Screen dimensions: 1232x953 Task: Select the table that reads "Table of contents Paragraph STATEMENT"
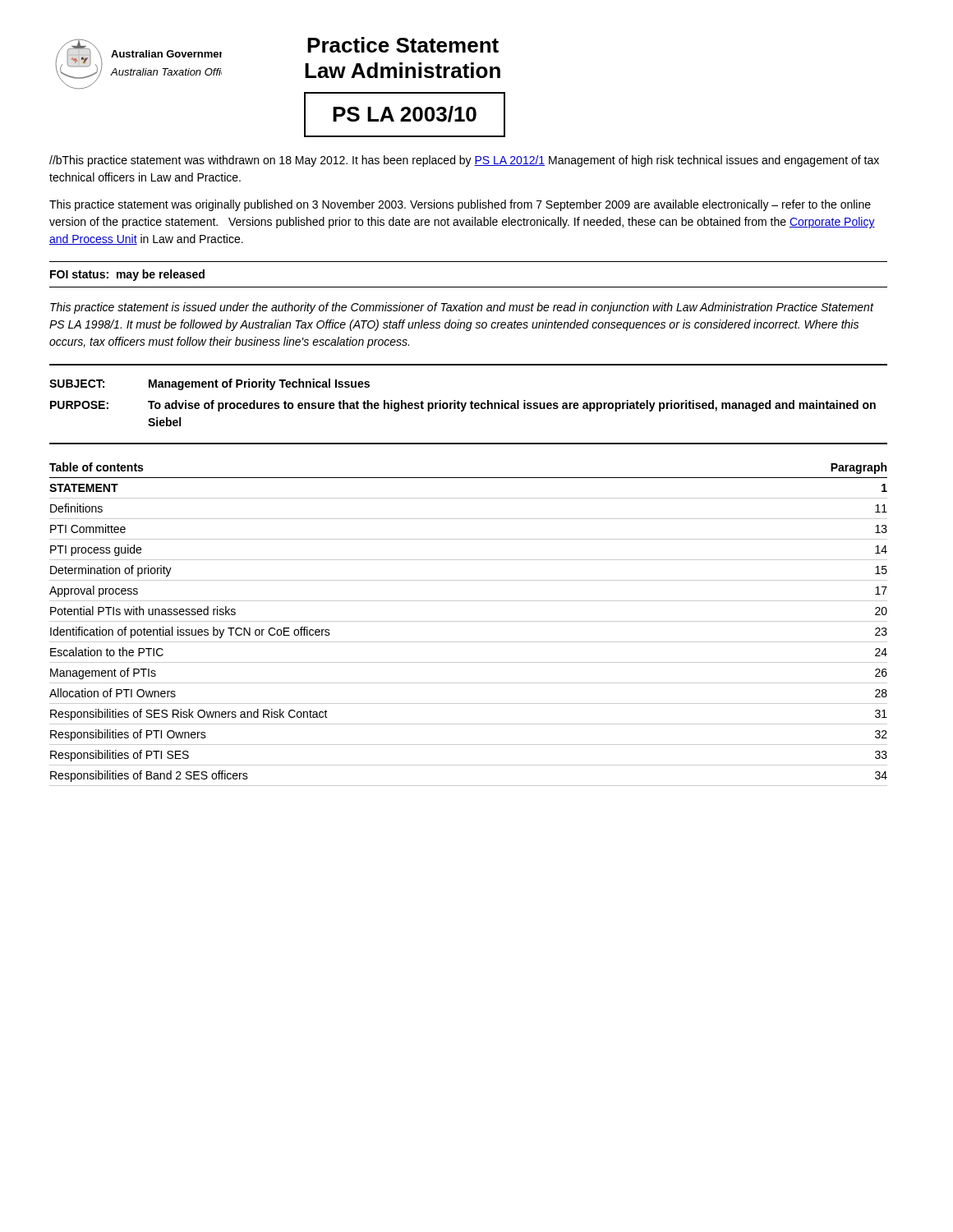468,624
